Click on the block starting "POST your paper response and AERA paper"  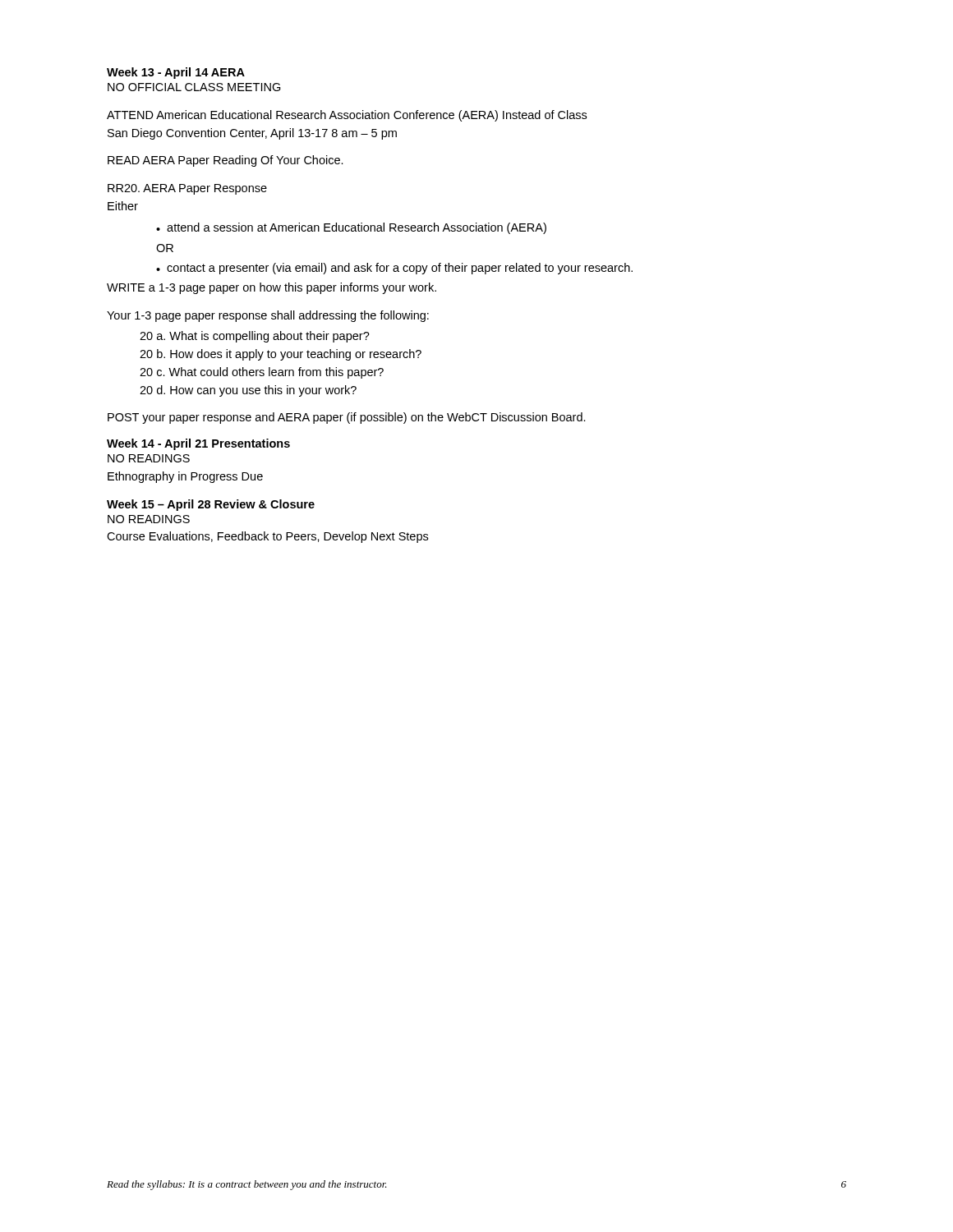pyautogui.click(x=347, y=417)
